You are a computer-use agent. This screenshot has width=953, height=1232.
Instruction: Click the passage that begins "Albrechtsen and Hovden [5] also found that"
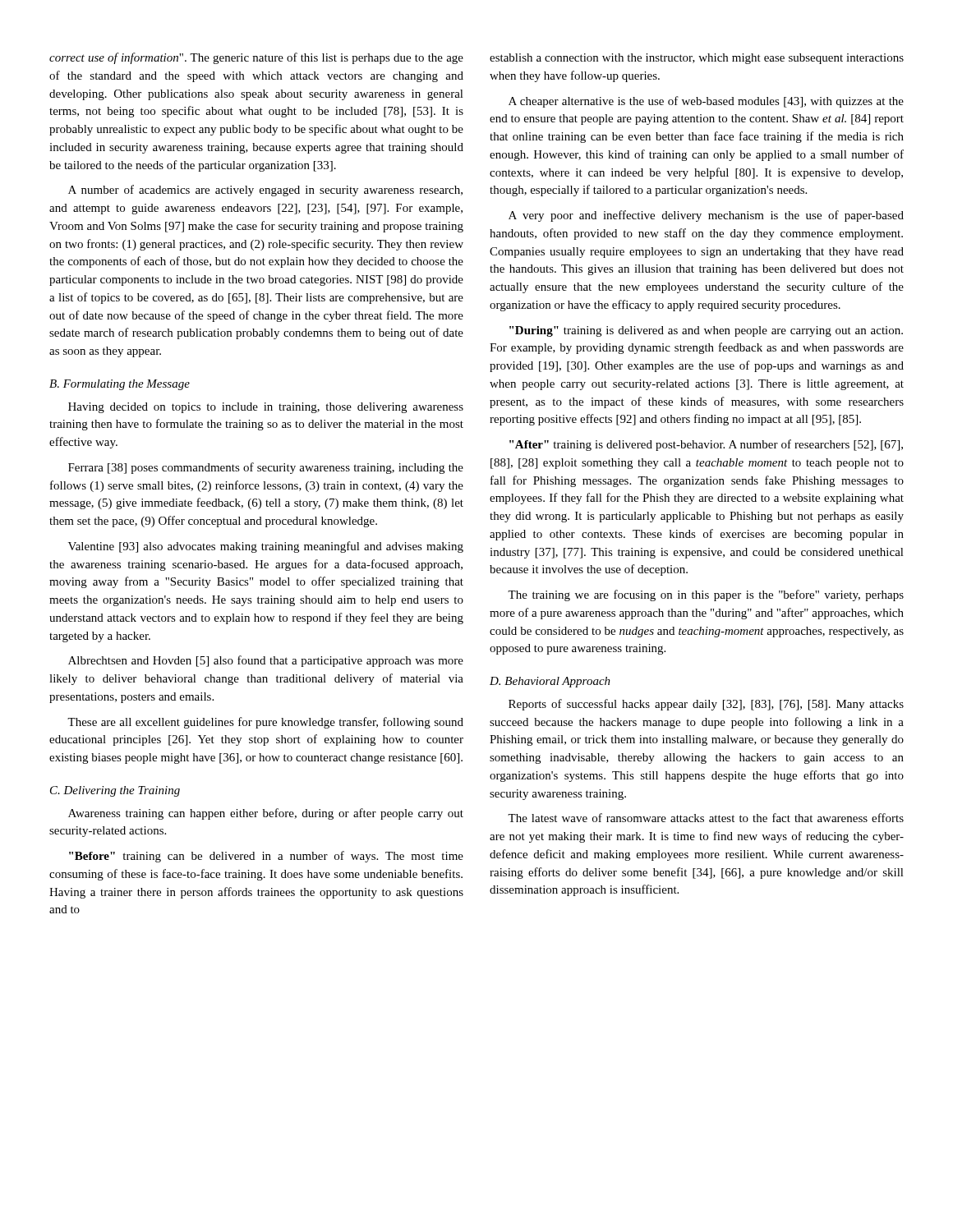click(256, 679)
